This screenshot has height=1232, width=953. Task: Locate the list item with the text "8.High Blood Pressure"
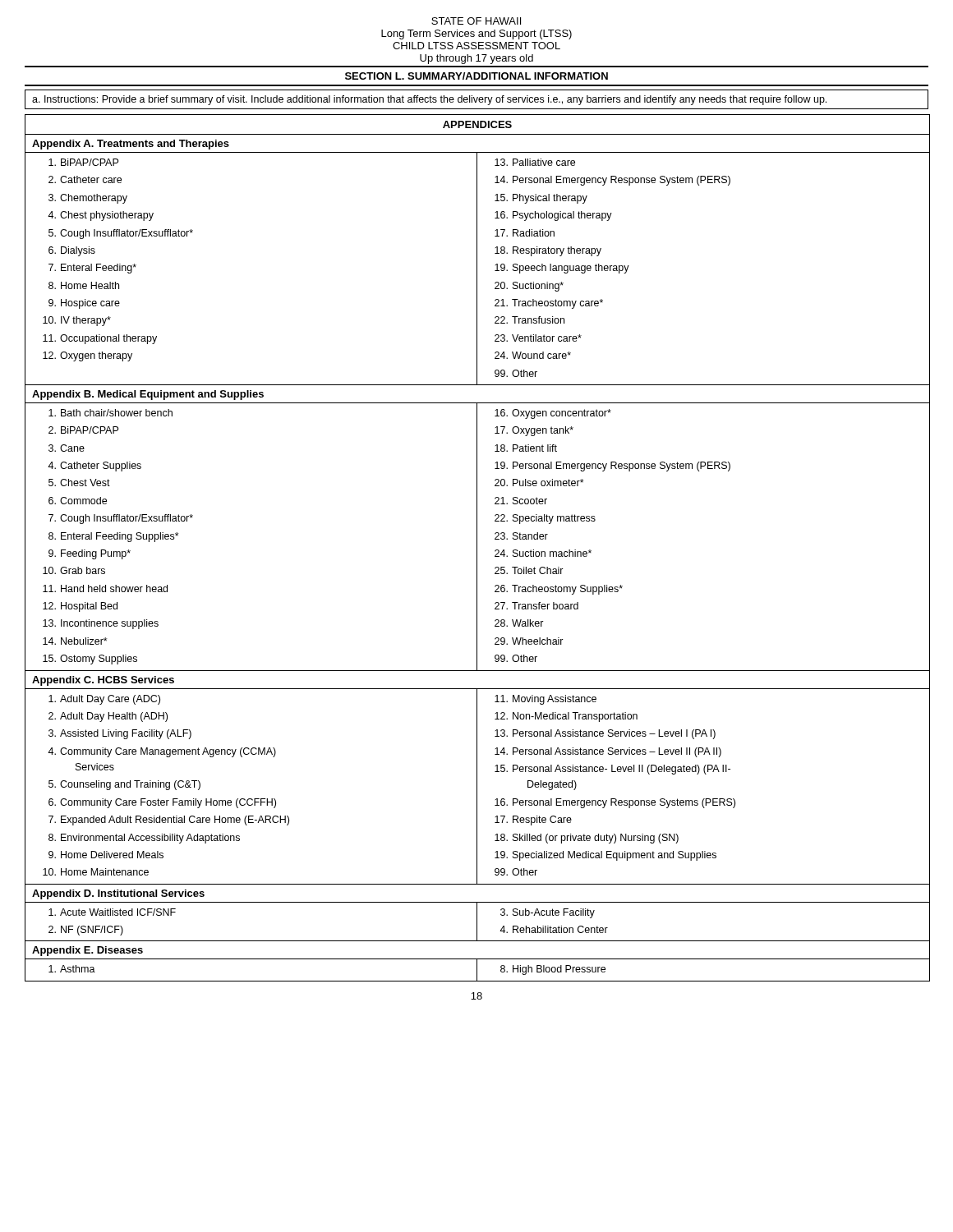click(x=703, y=970)
